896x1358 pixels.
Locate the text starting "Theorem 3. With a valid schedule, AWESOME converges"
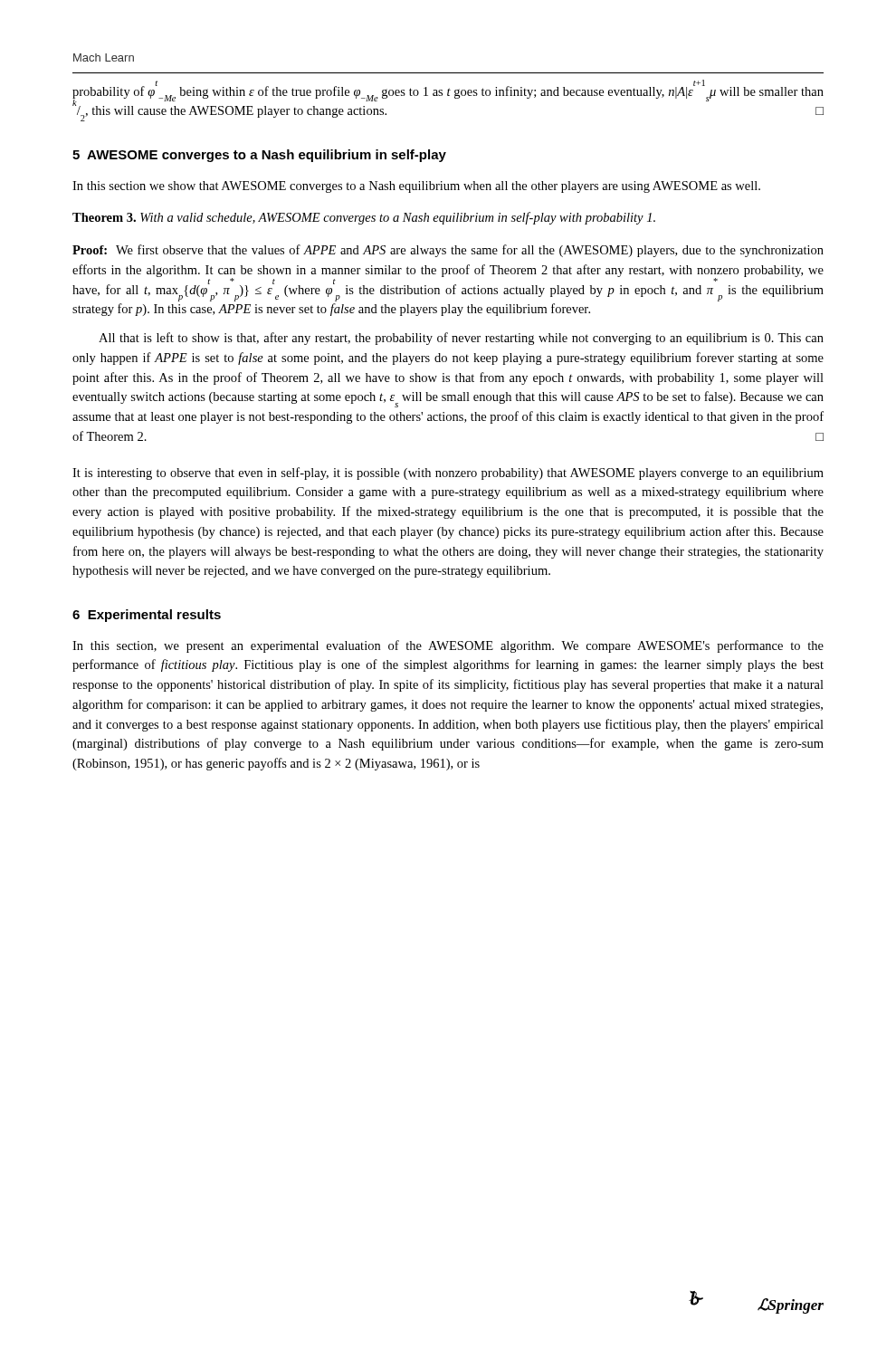(x=364, y=217)
